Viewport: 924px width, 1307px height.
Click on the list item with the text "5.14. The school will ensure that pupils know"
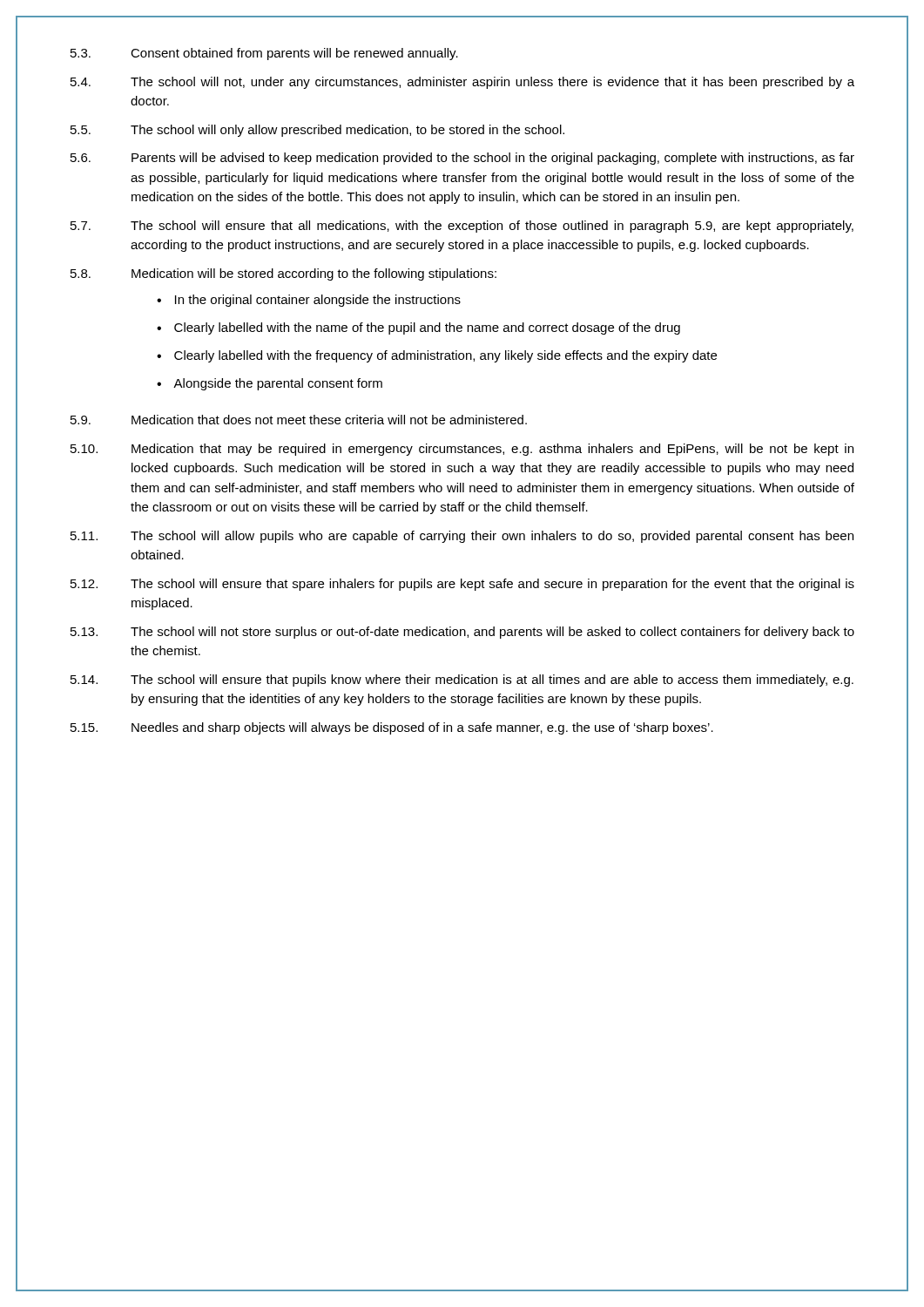tap(462, 689)
